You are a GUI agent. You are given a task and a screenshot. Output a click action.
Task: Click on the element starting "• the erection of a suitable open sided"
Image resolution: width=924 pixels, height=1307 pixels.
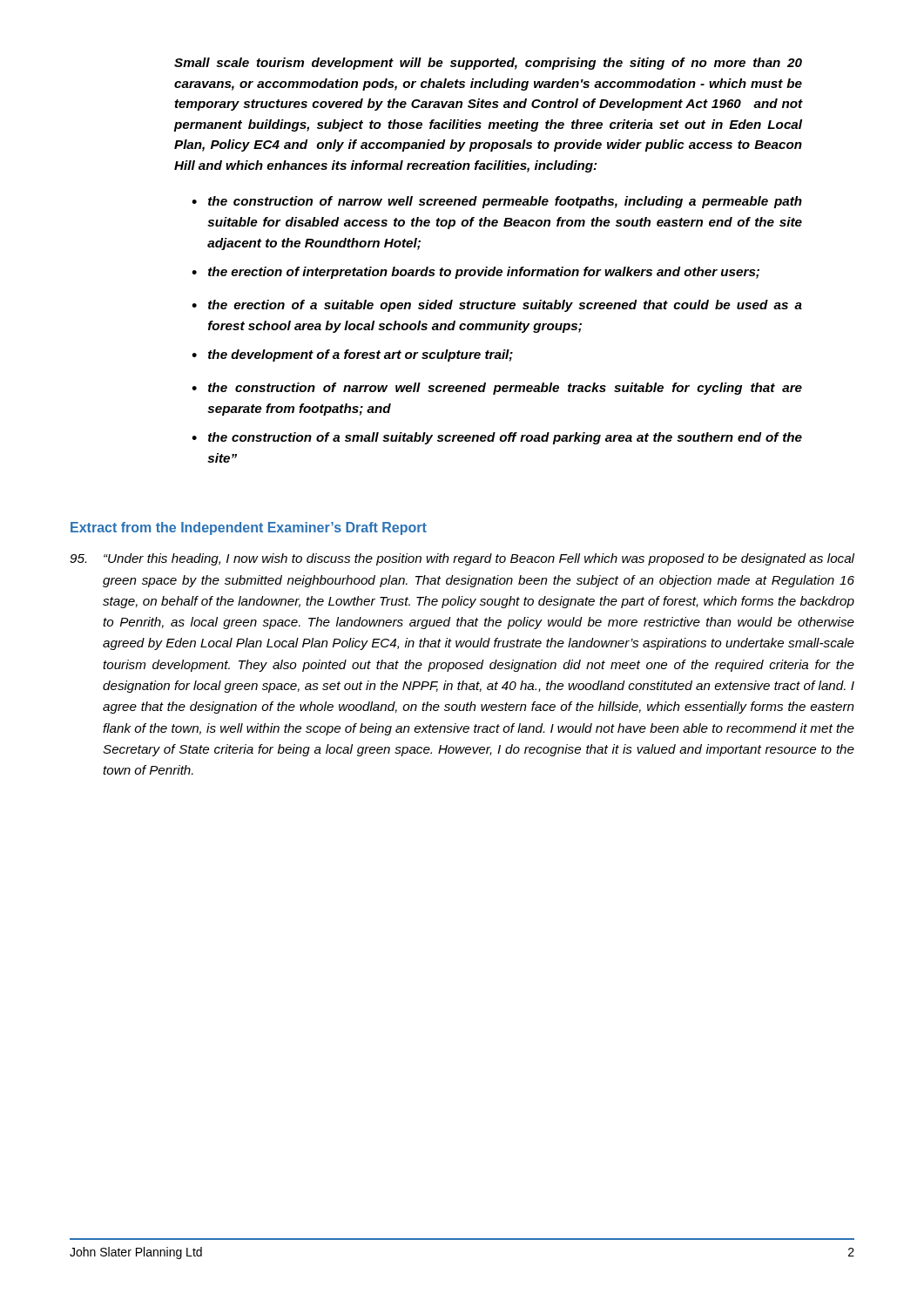pyautogui.click(x=497, y=315)
